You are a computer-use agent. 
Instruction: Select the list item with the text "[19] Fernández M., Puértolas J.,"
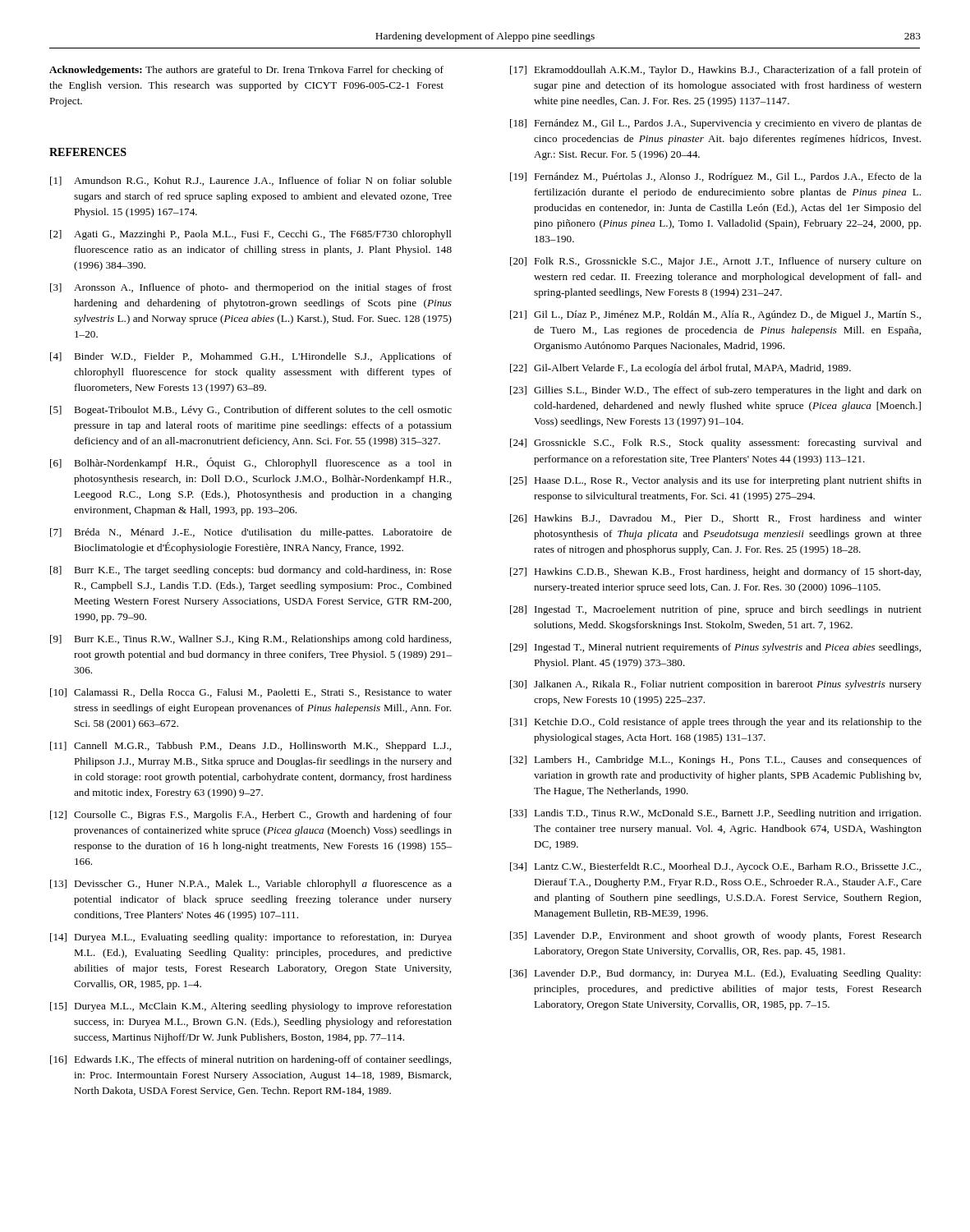click(715, 208)
